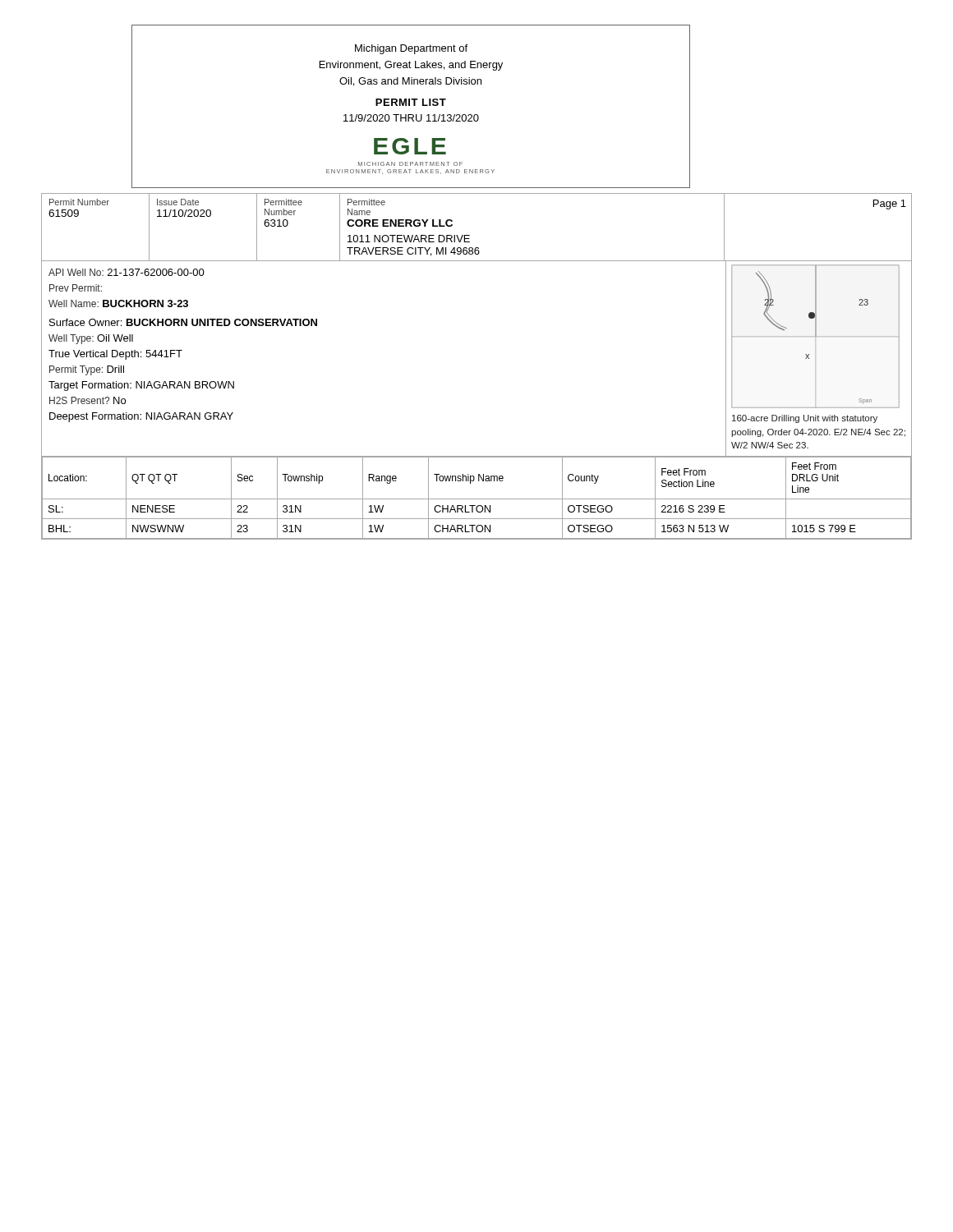Point to the block starting "Well Type: Oil Well"
Image resolution: width=953 pixels, height=1232 pixels.
[x=91, y=338]
